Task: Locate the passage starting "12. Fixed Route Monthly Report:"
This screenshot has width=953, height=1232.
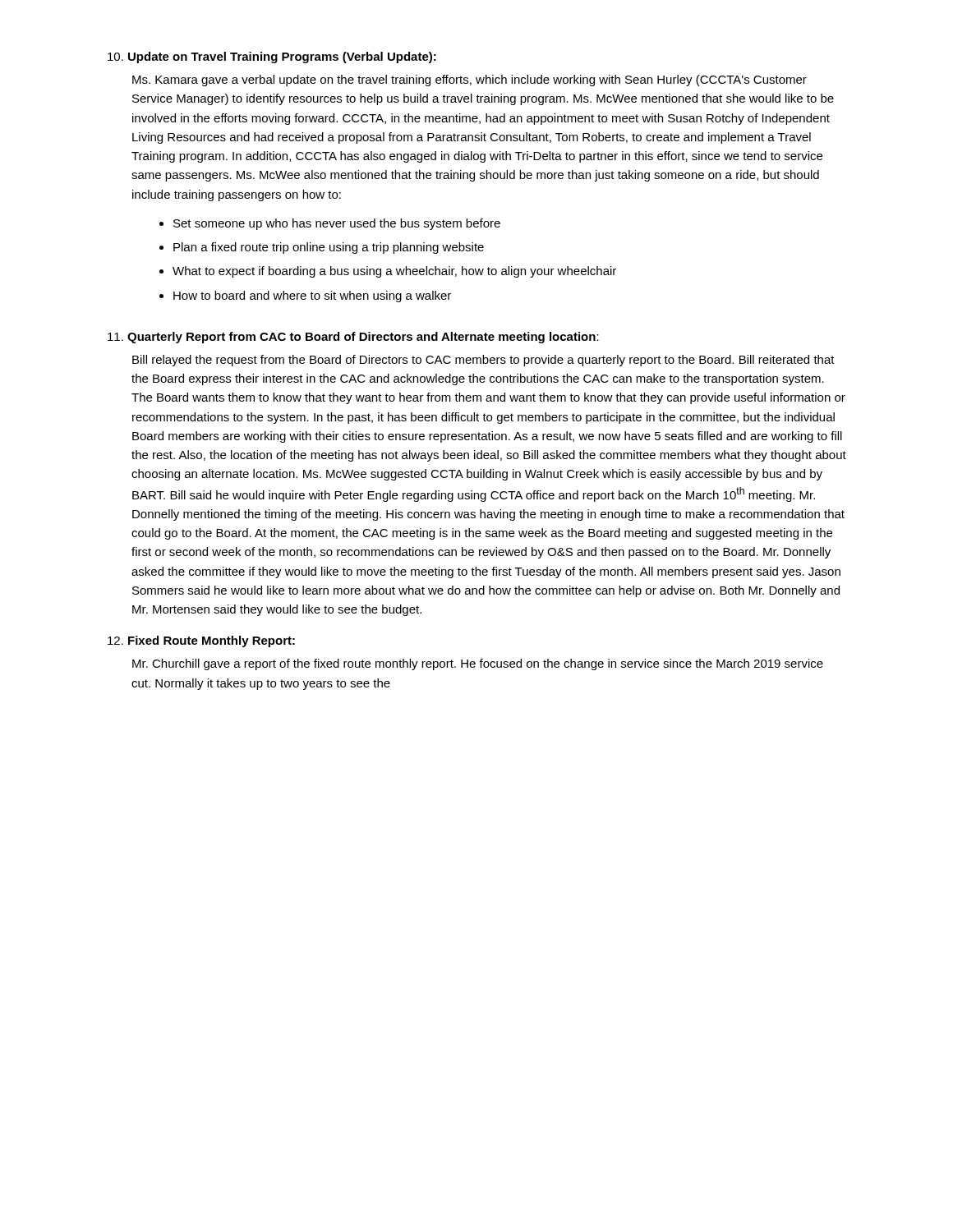Action: click(201, 640)
